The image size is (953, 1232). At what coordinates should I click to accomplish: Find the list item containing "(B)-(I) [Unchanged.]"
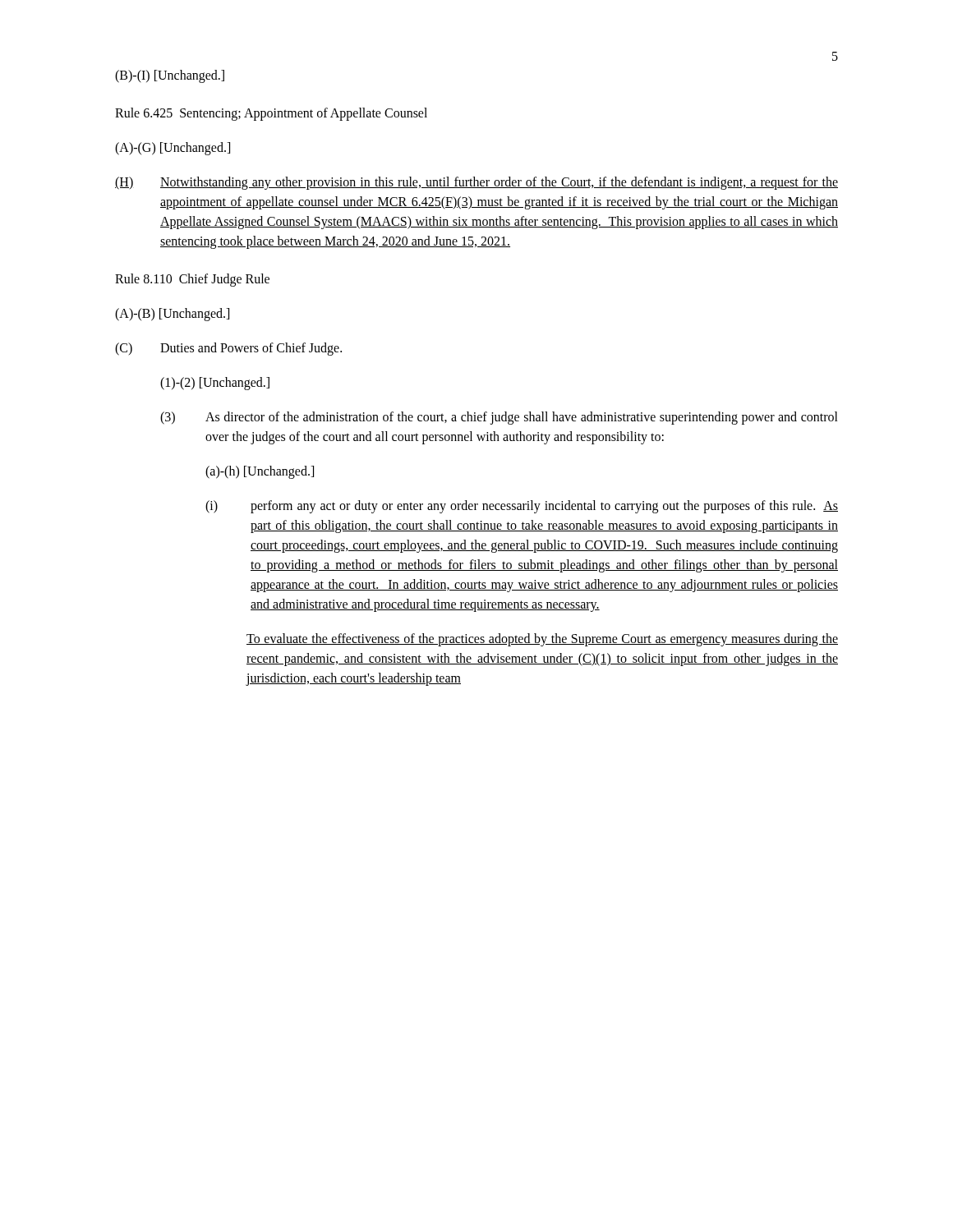(x=170, y=75)
